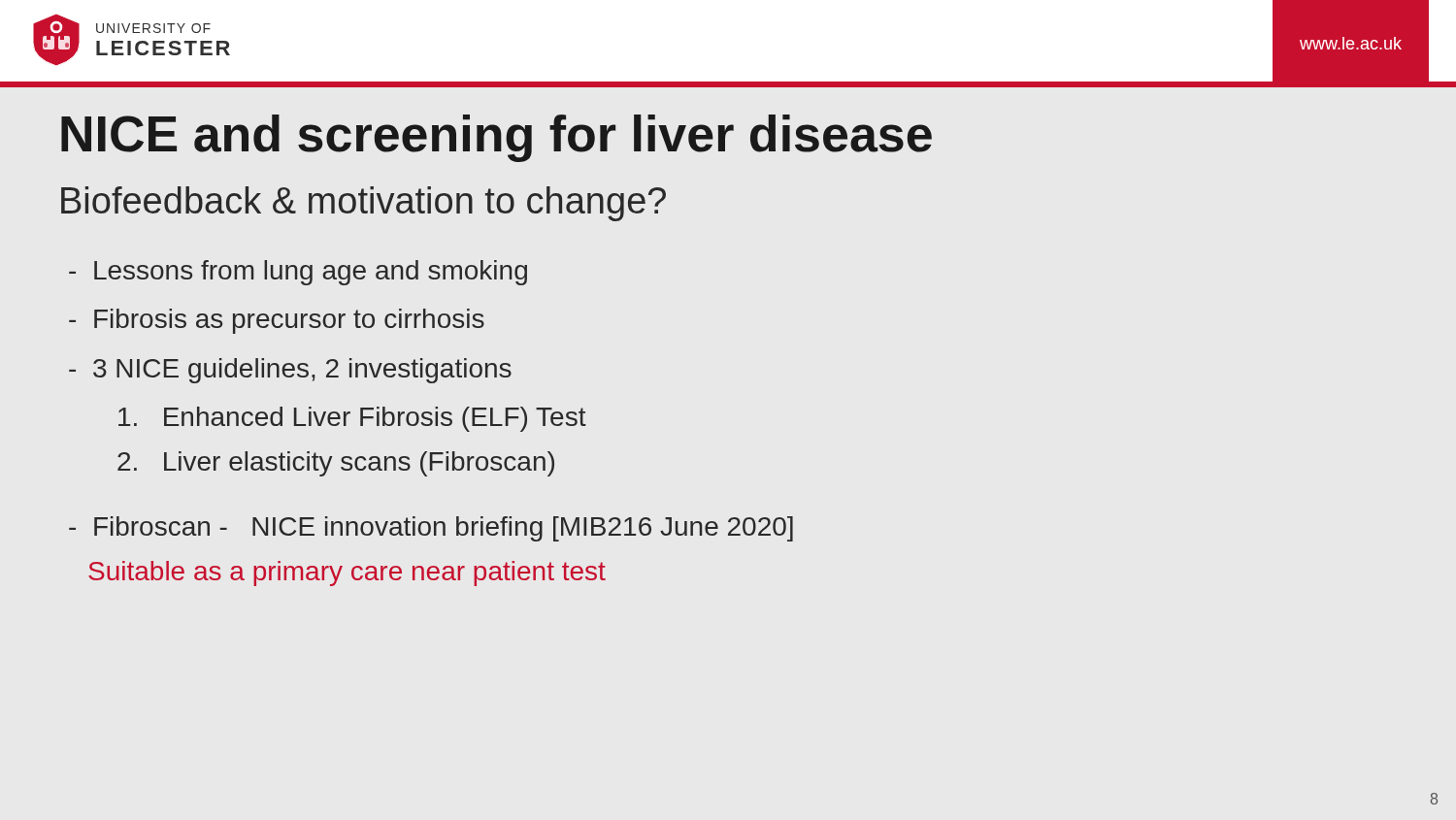Select the passage starting "Fibroscan - NICE innovation briefing [MIB216 June 2020]"

point(431,526)
